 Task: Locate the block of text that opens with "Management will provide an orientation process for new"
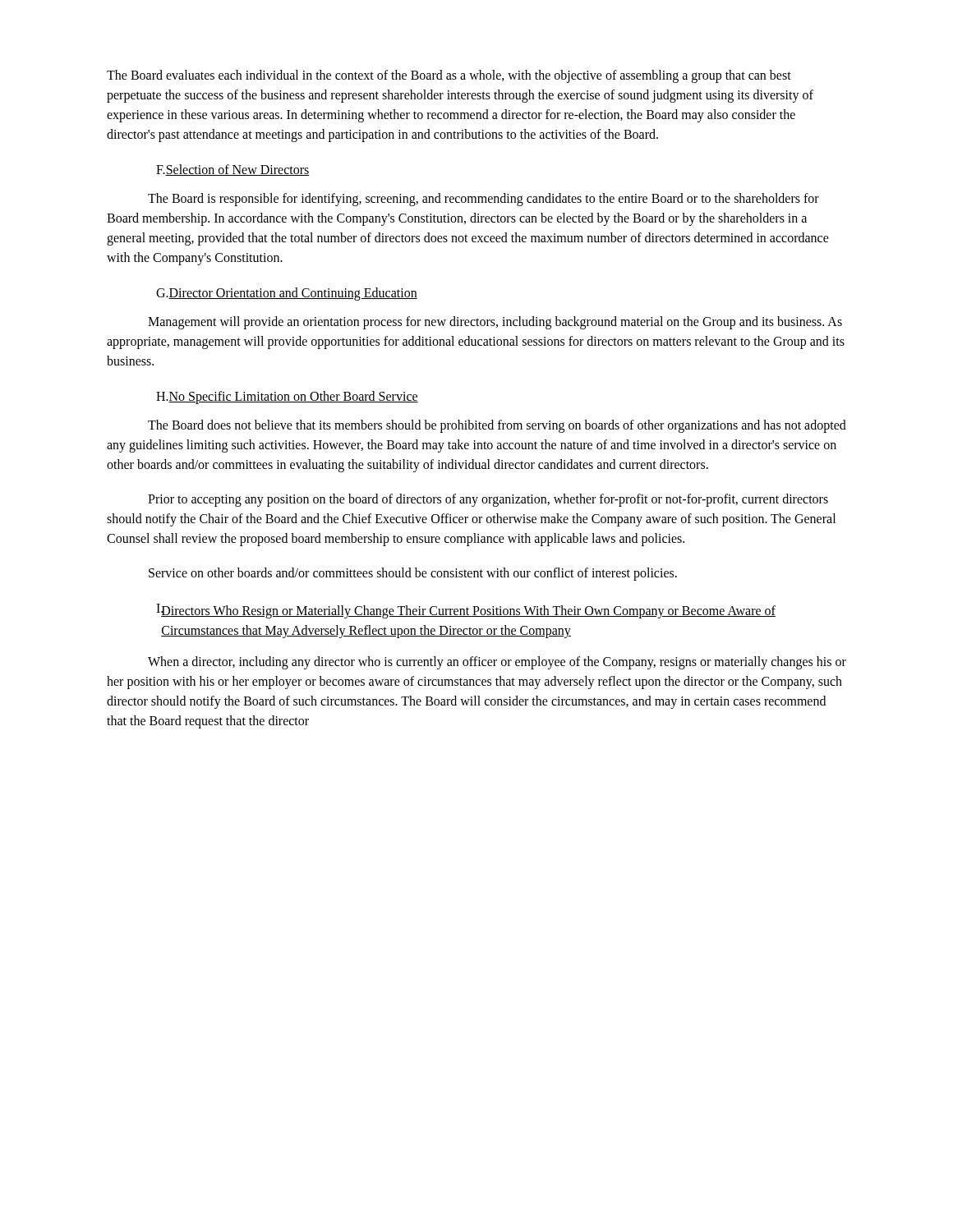[476, 341]
